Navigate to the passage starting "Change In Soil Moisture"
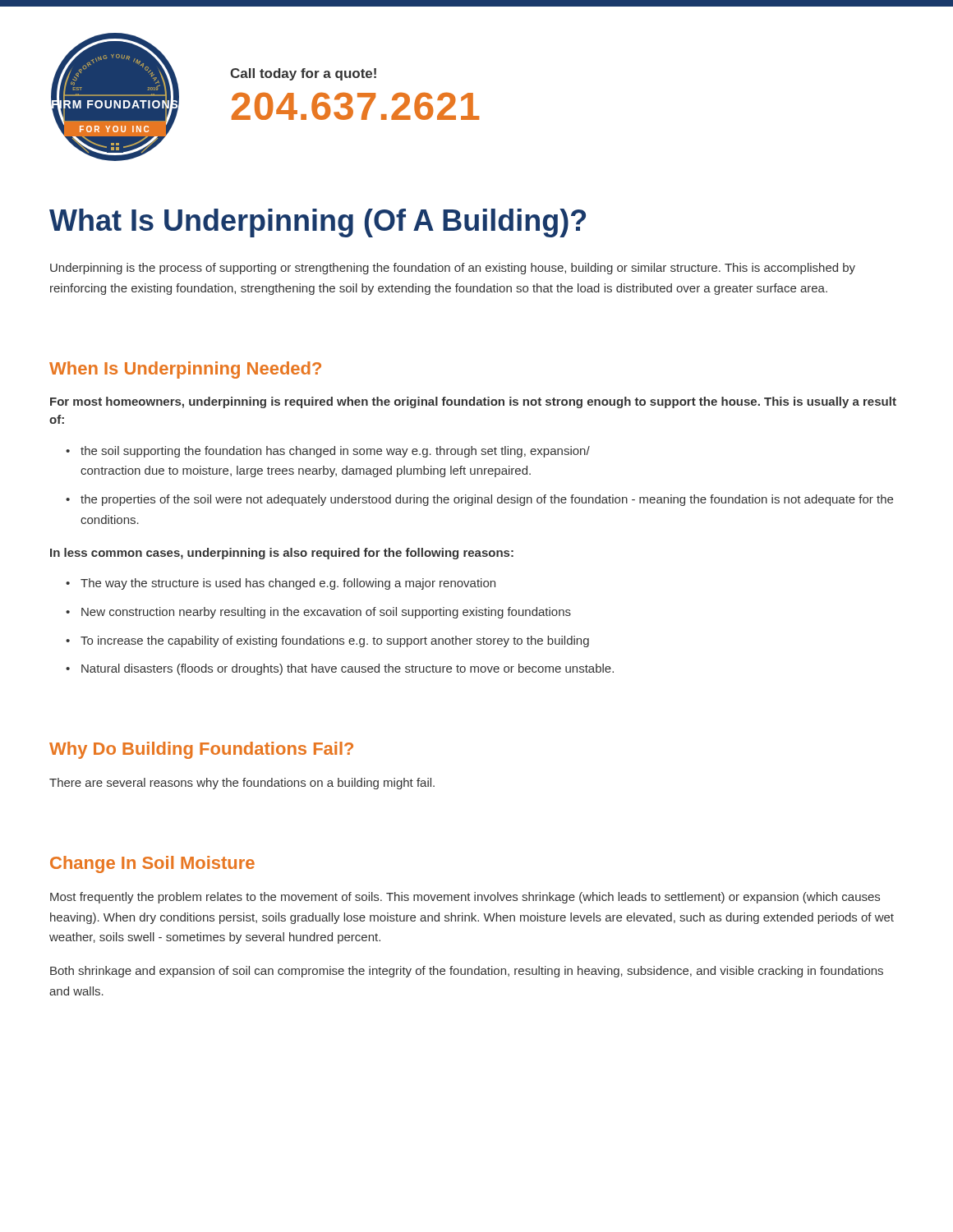Viewport: 953px width, 1232px height. pos(152,863)
